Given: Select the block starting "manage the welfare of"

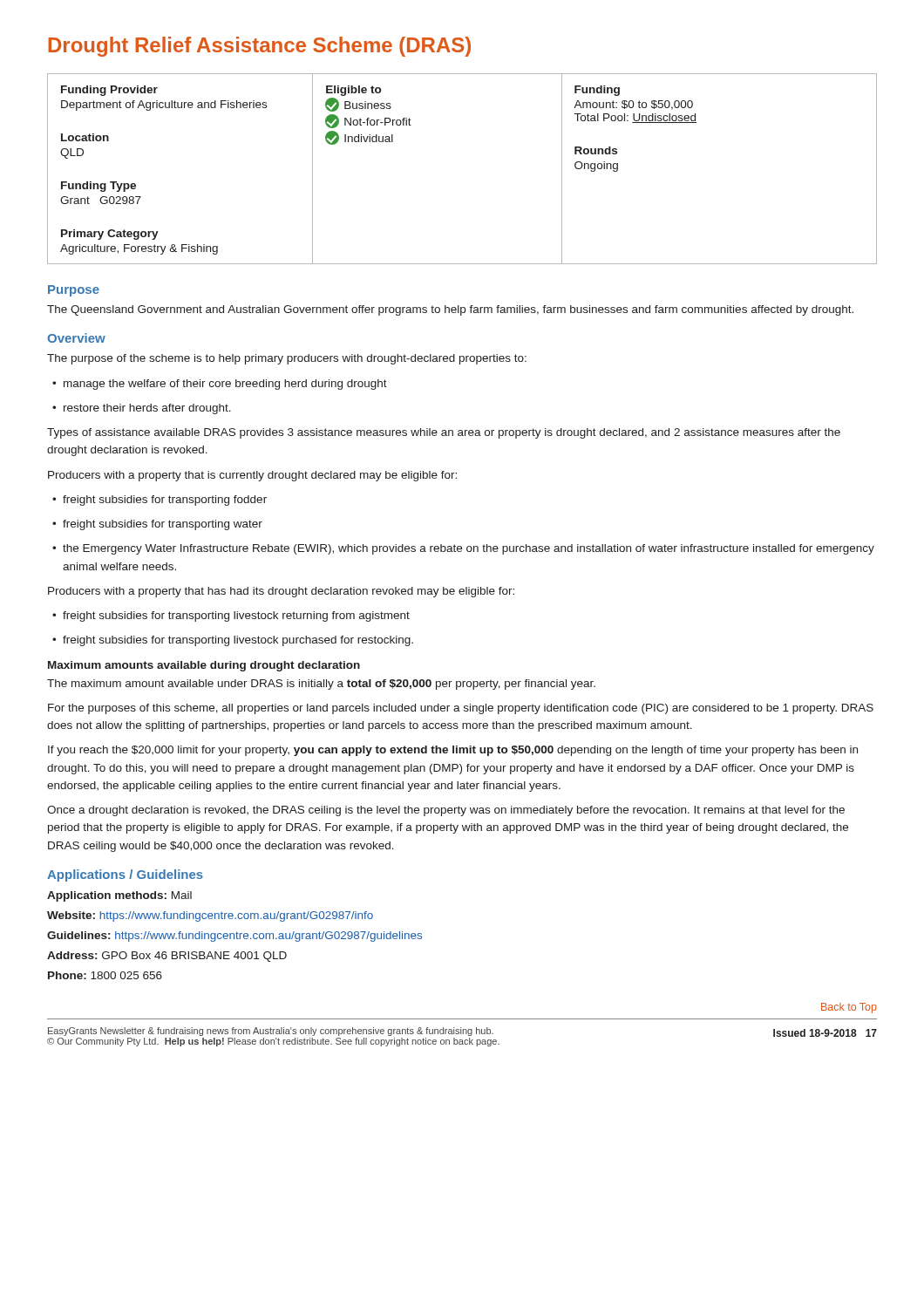Looking at the screenshot, I should tap(220, 385).
